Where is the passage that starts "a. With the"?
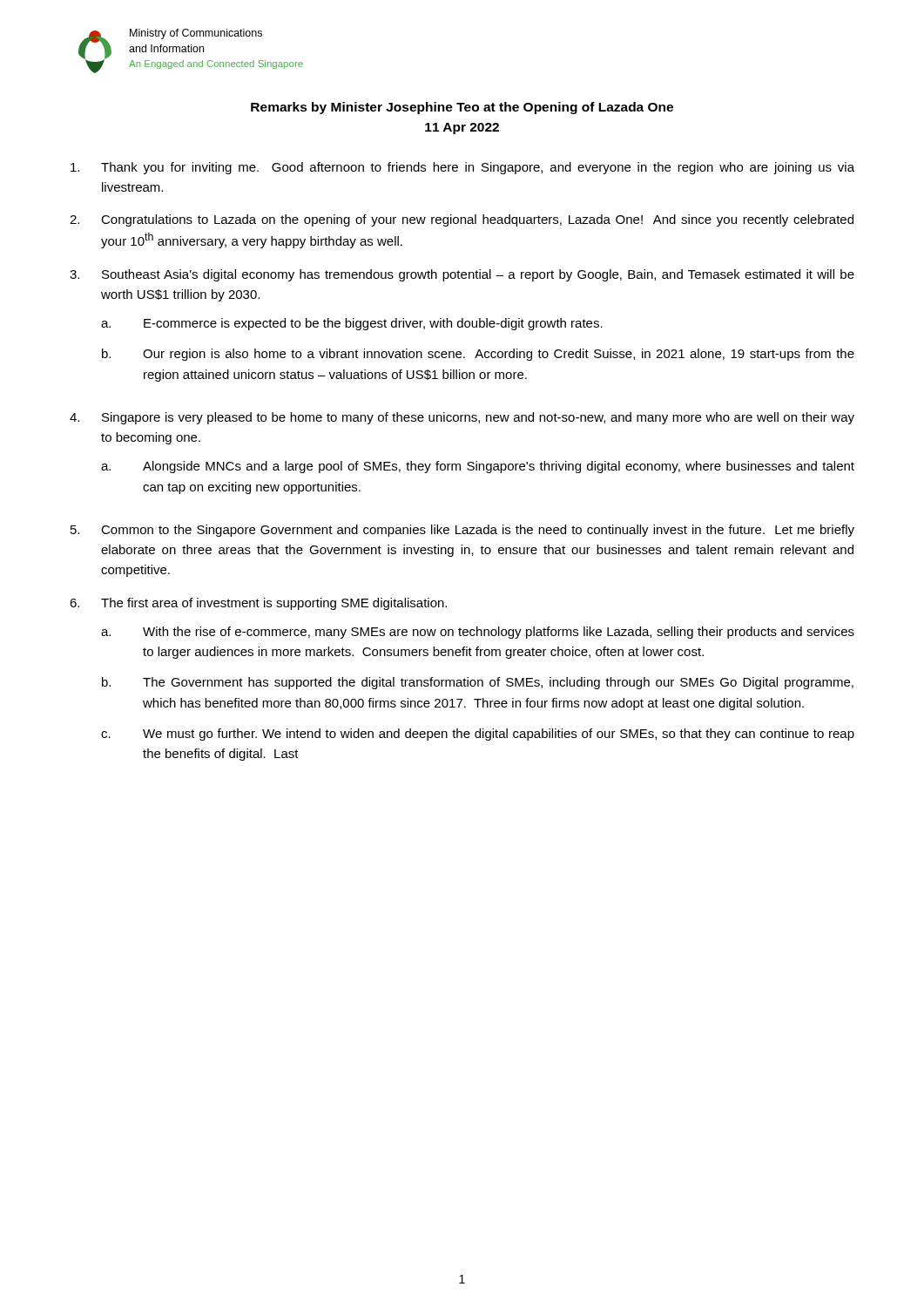Screen dimensions: 1307x924 point(478,641)
